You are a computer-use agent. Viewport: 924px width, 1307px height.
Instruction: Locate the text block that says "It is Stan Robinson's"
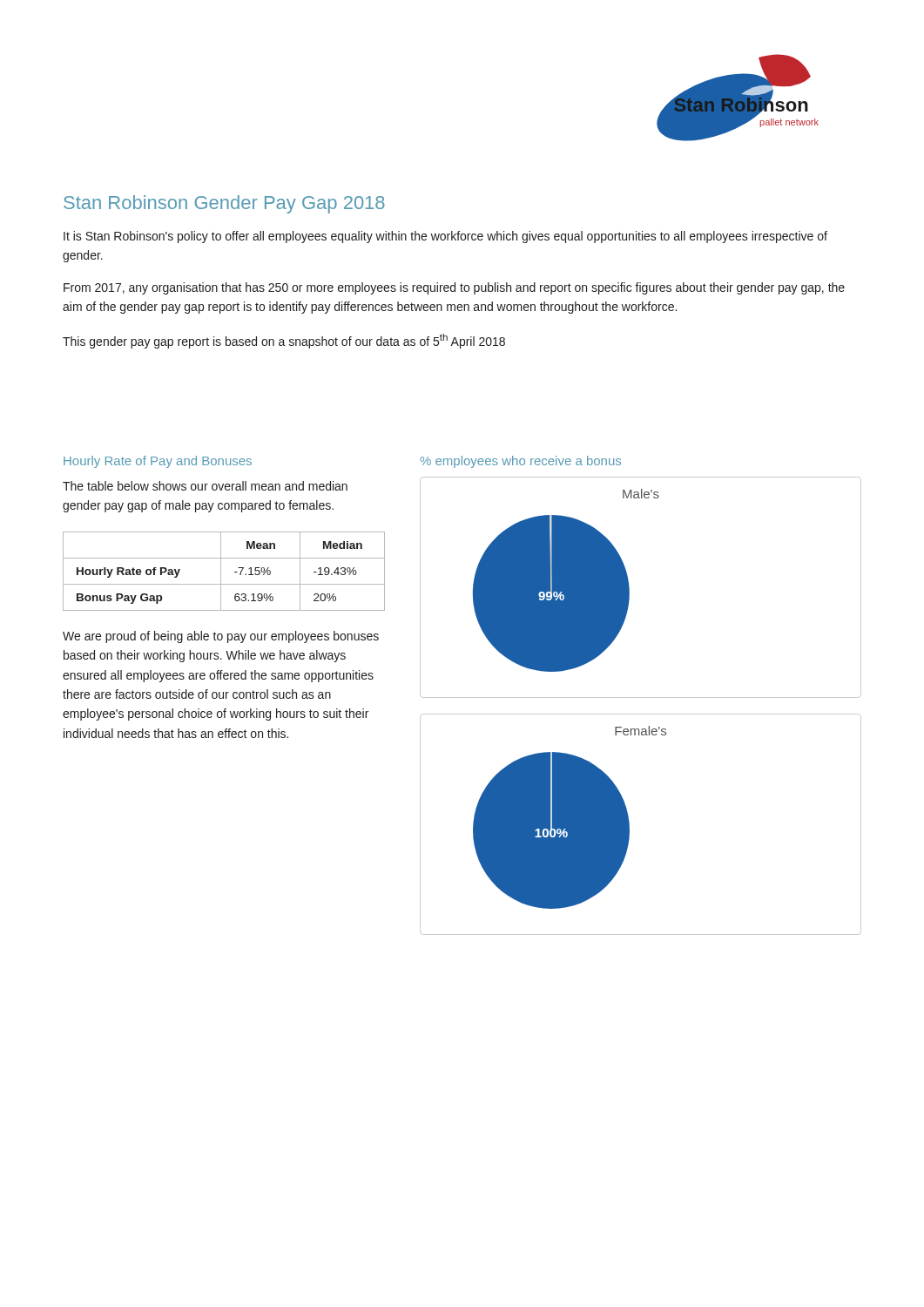tap(445, 246)
